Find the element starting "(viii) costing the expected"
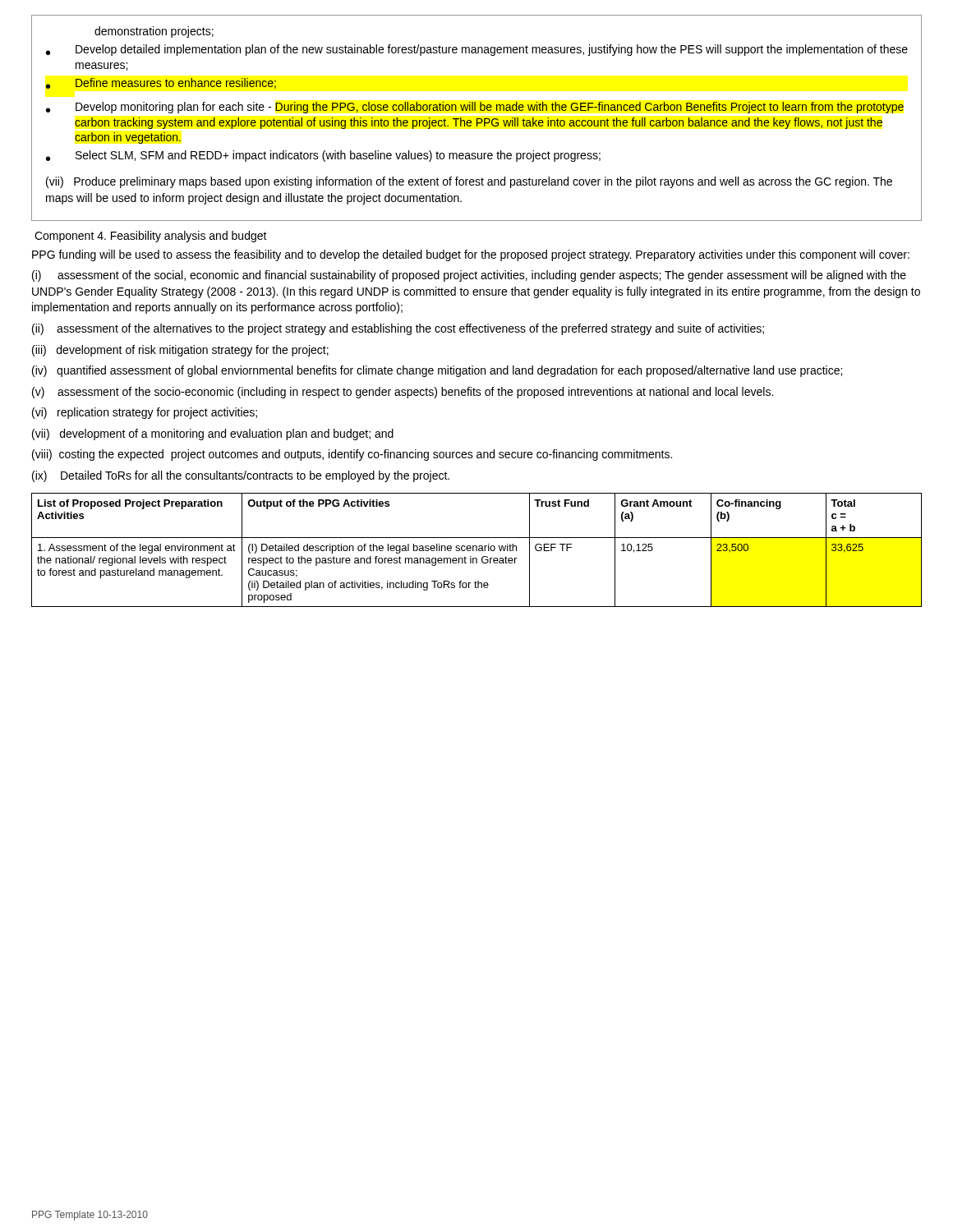 [x=352, y=455]
